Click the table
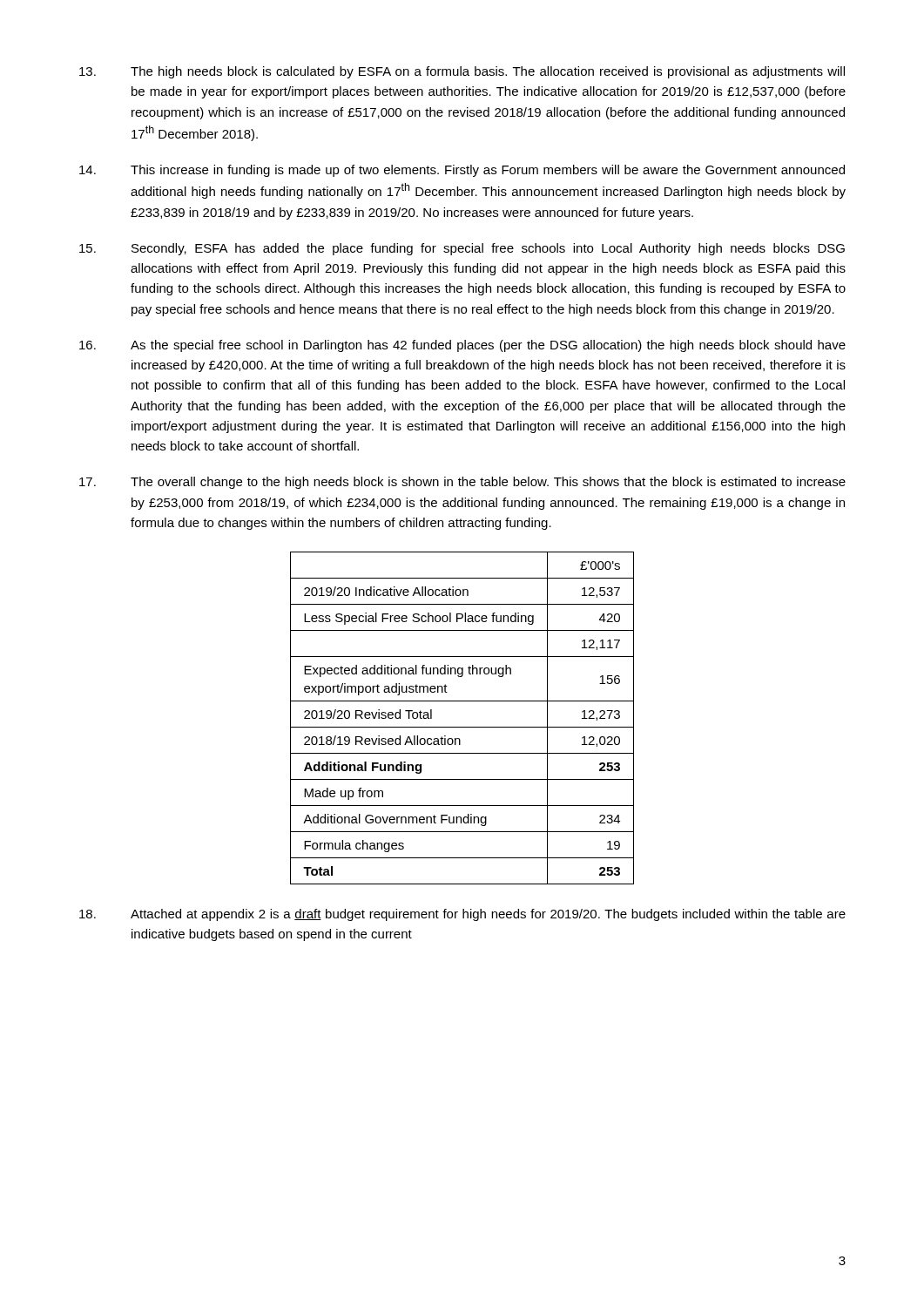Image resolution: width=924 pixels, height=1307 pixels. (462, 718)
